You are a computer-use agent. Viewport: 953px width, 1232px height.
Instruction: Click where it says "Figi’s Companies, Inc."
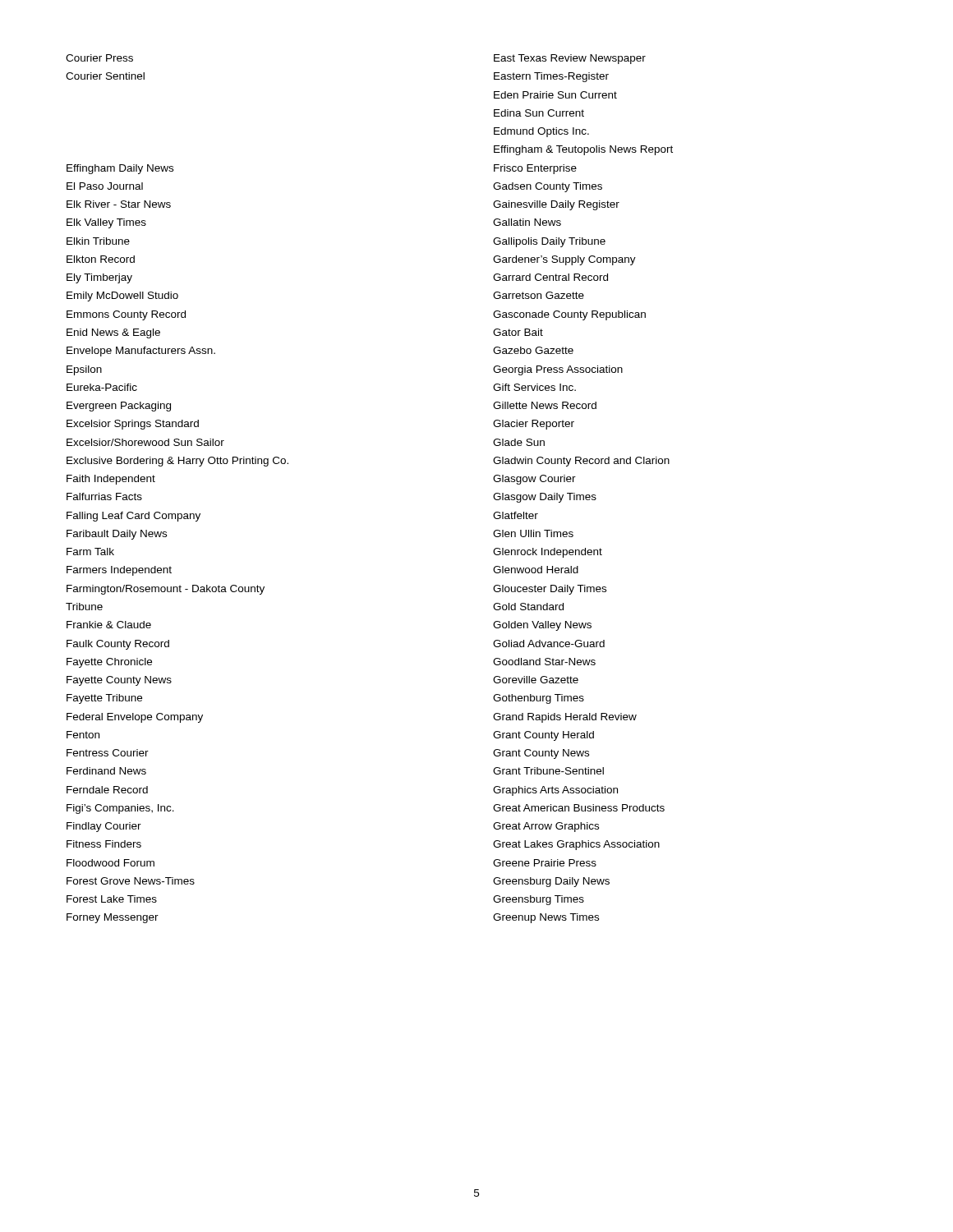(x=120, y=808)
